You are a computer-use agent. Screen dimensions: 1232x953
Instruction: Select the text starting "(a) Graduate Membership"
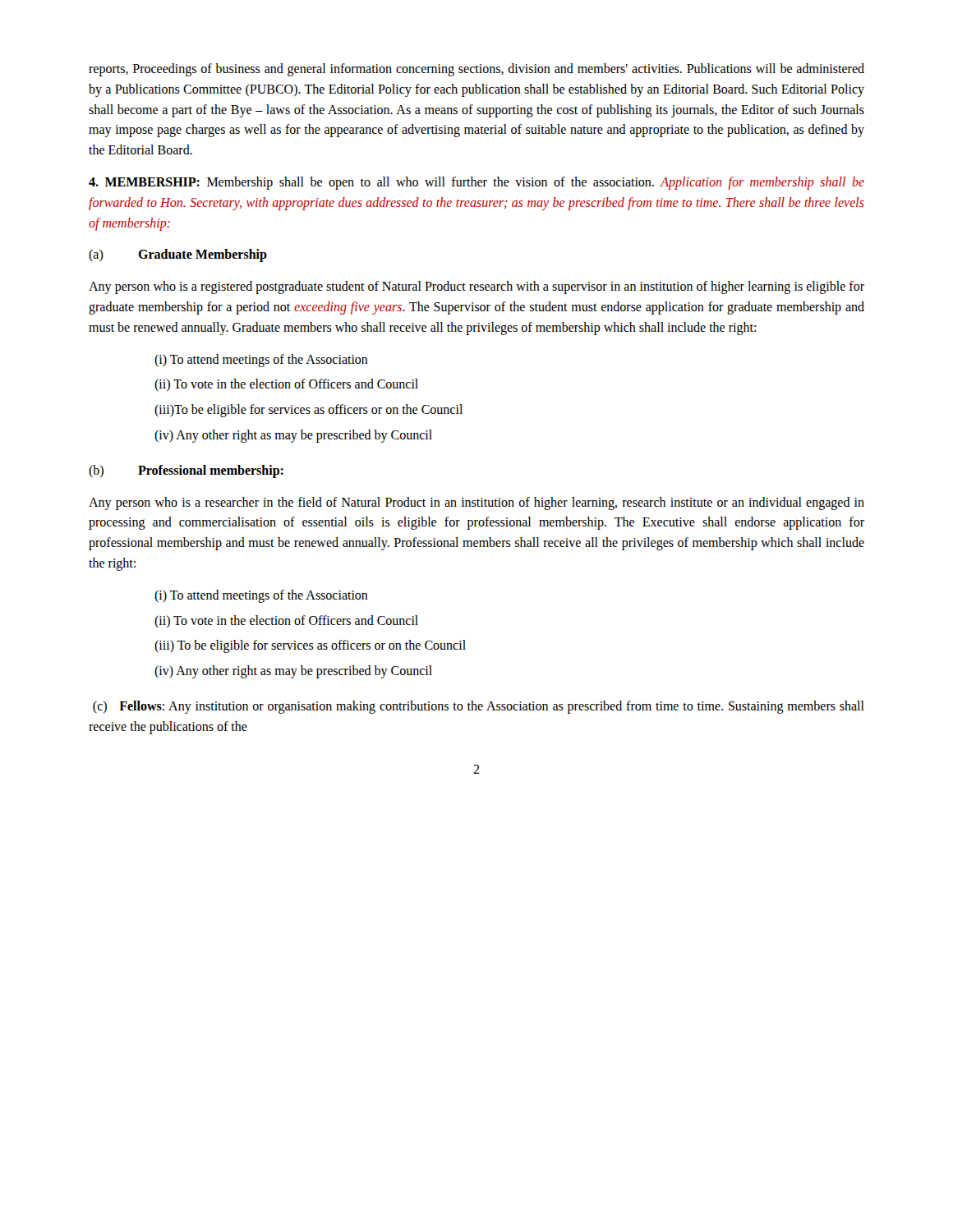(178, 255)
